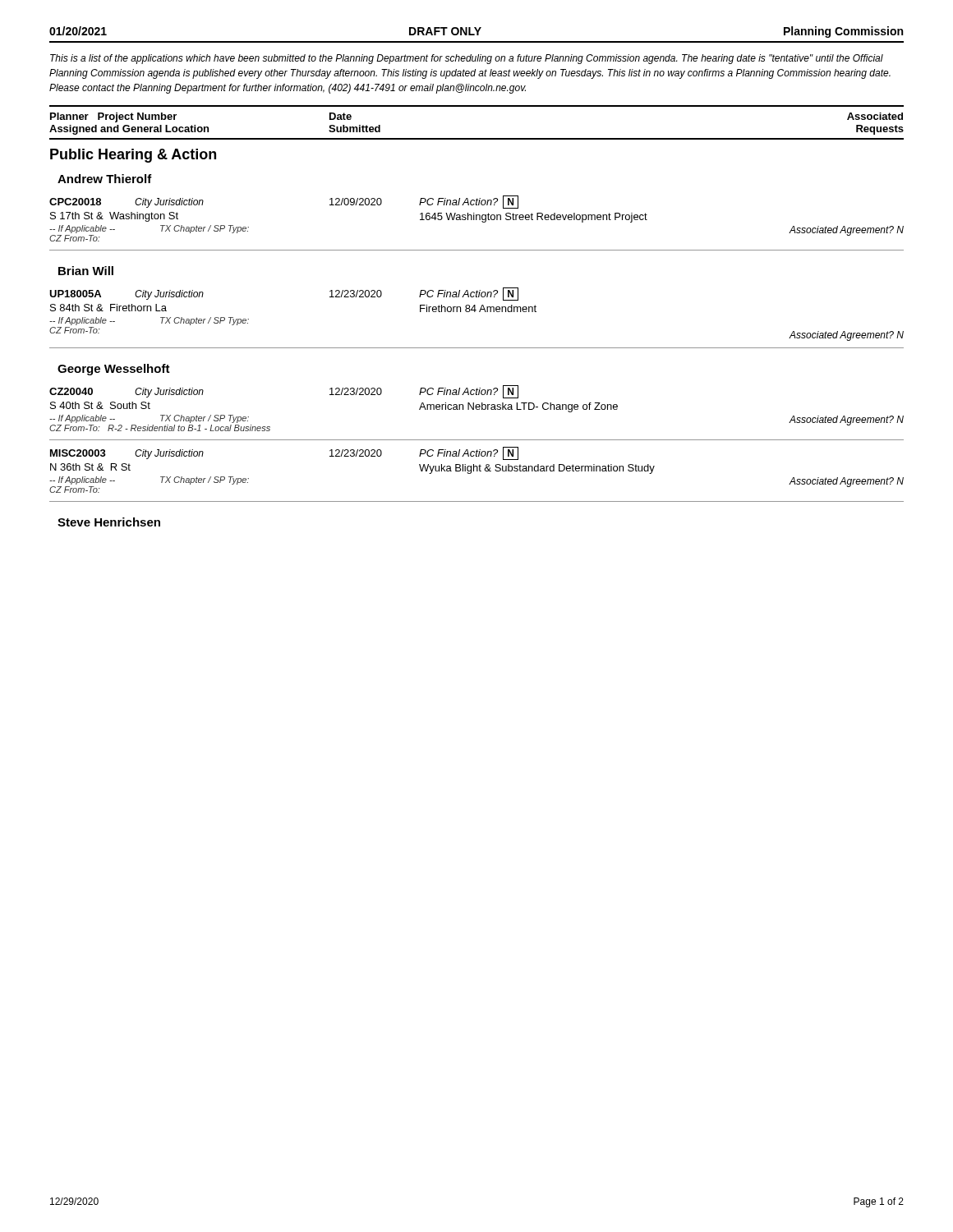The image size is (953, 1232).
Task: Locate the table with the text "UP18005A City Jurisdiction S"
Action: click(x=476, y=315)
